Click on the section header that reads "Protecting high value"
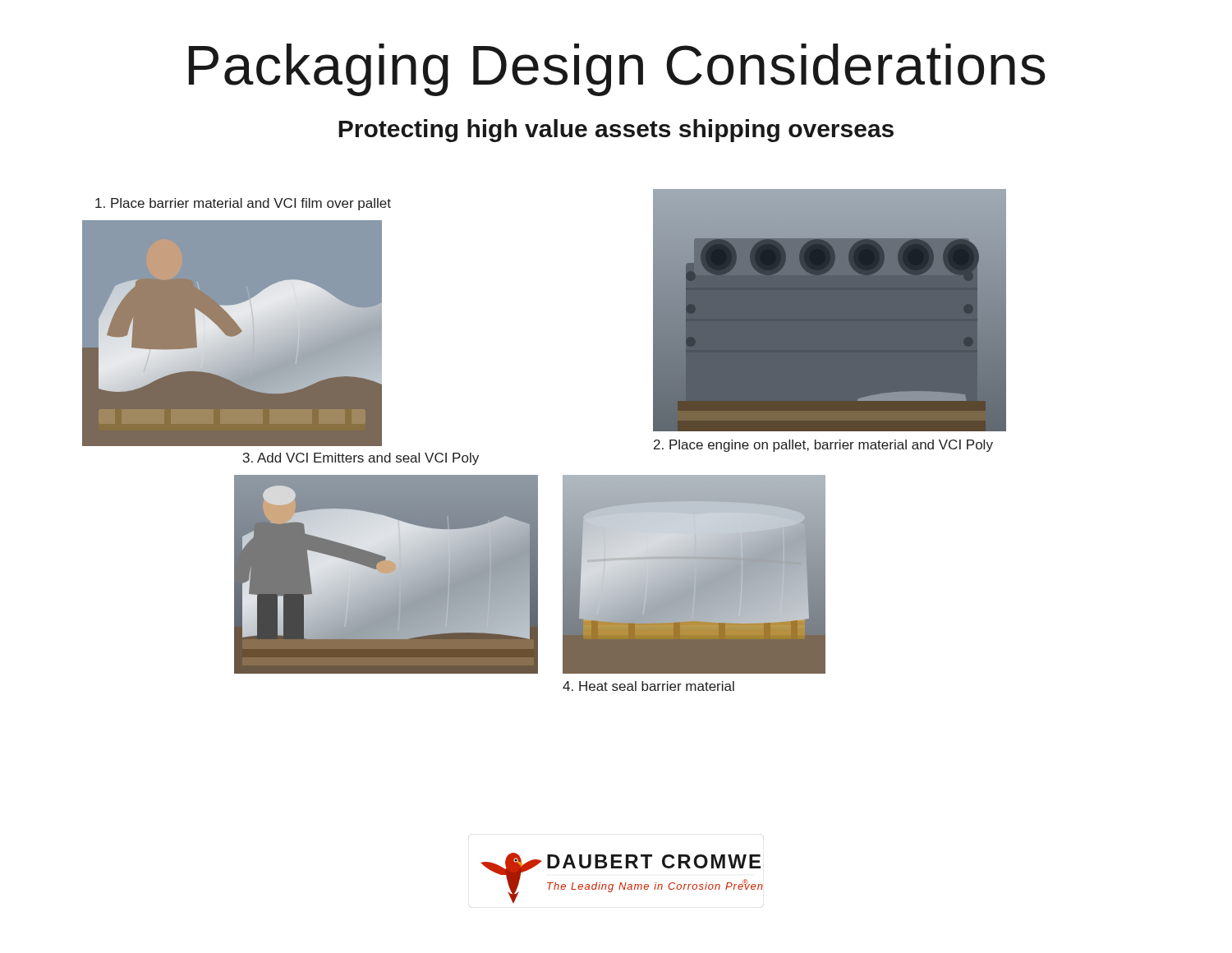The height and width of the screenshot is (953, 1232). coord(616,129)
